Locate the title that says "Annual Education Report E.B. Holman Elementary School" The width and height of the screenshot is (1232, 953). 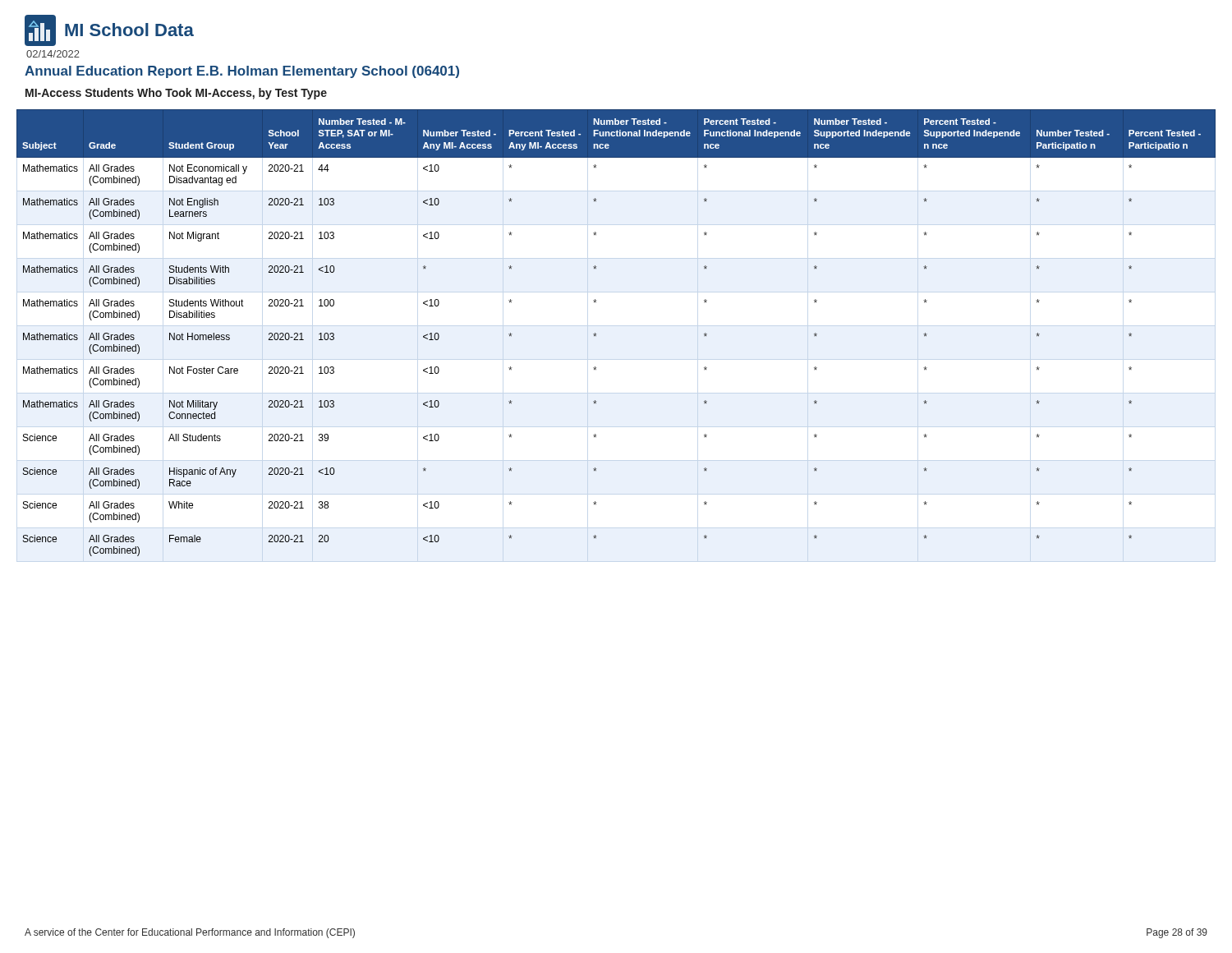pos(242,71)
